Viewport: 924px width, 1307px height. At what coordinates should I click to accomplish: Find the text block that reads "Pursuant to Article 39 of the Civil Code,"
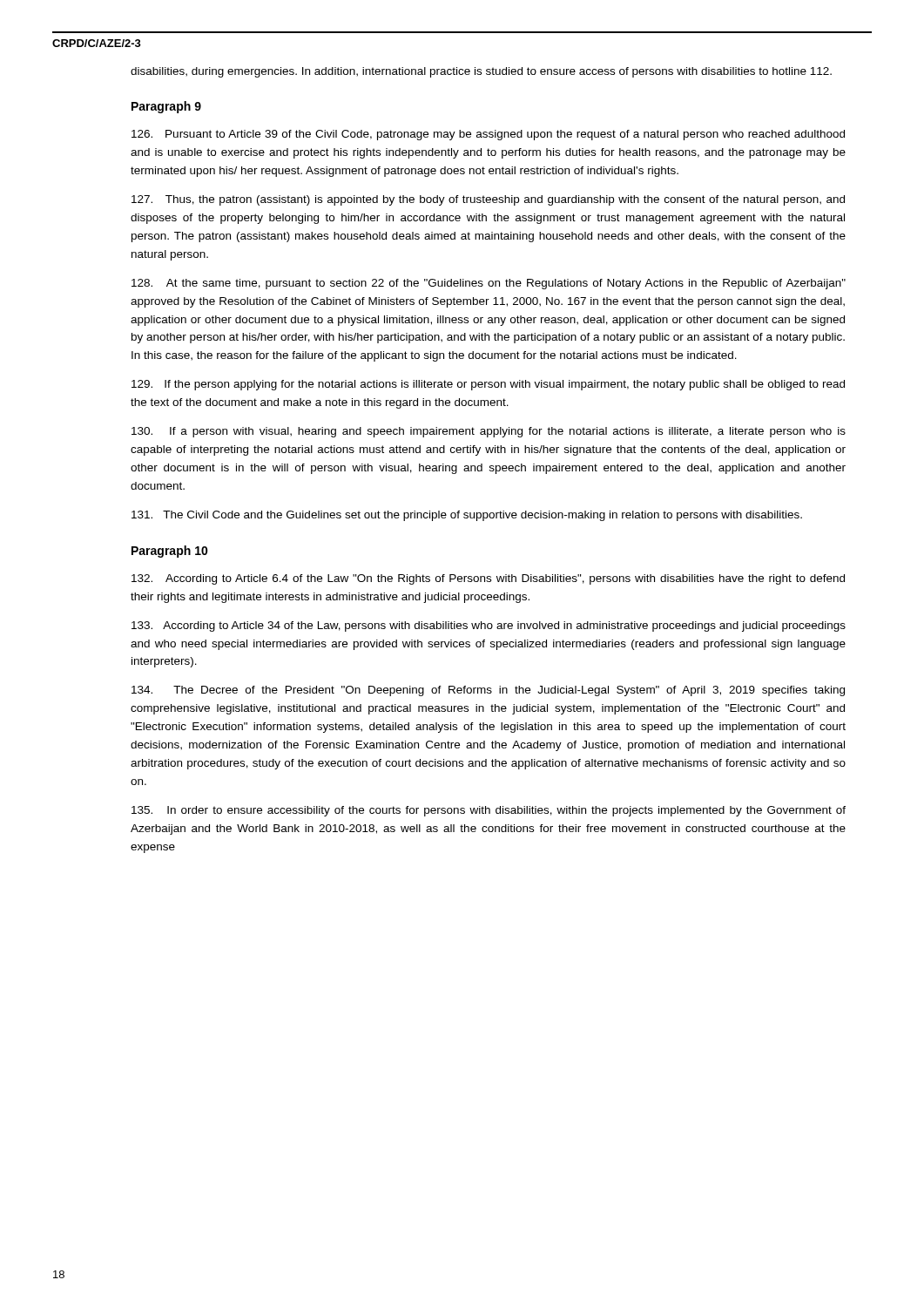coord(488,152)
